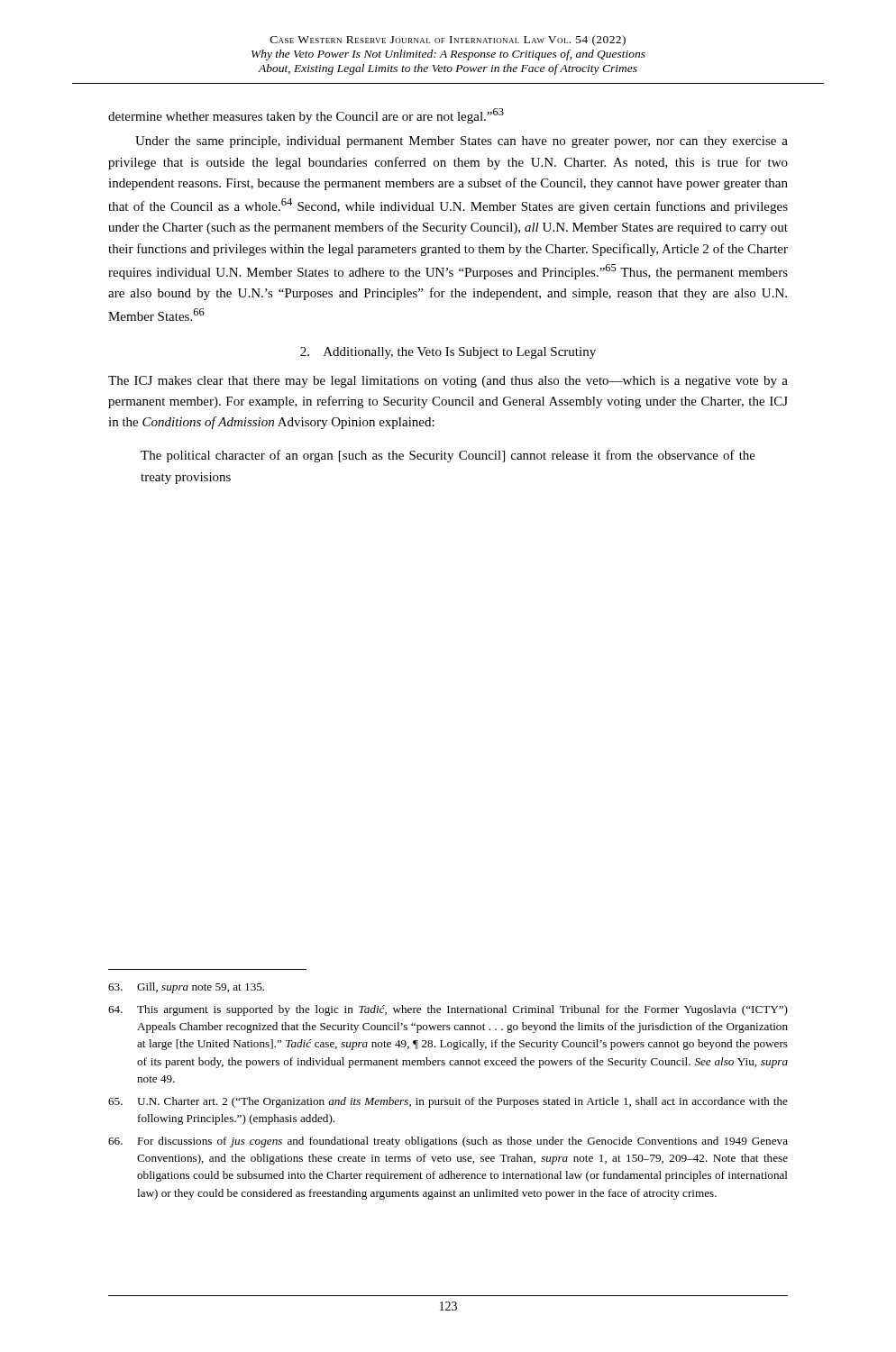This screenshot has height=1352, width=896.
Task: Click a section header
Action: [x=448, y=351]
